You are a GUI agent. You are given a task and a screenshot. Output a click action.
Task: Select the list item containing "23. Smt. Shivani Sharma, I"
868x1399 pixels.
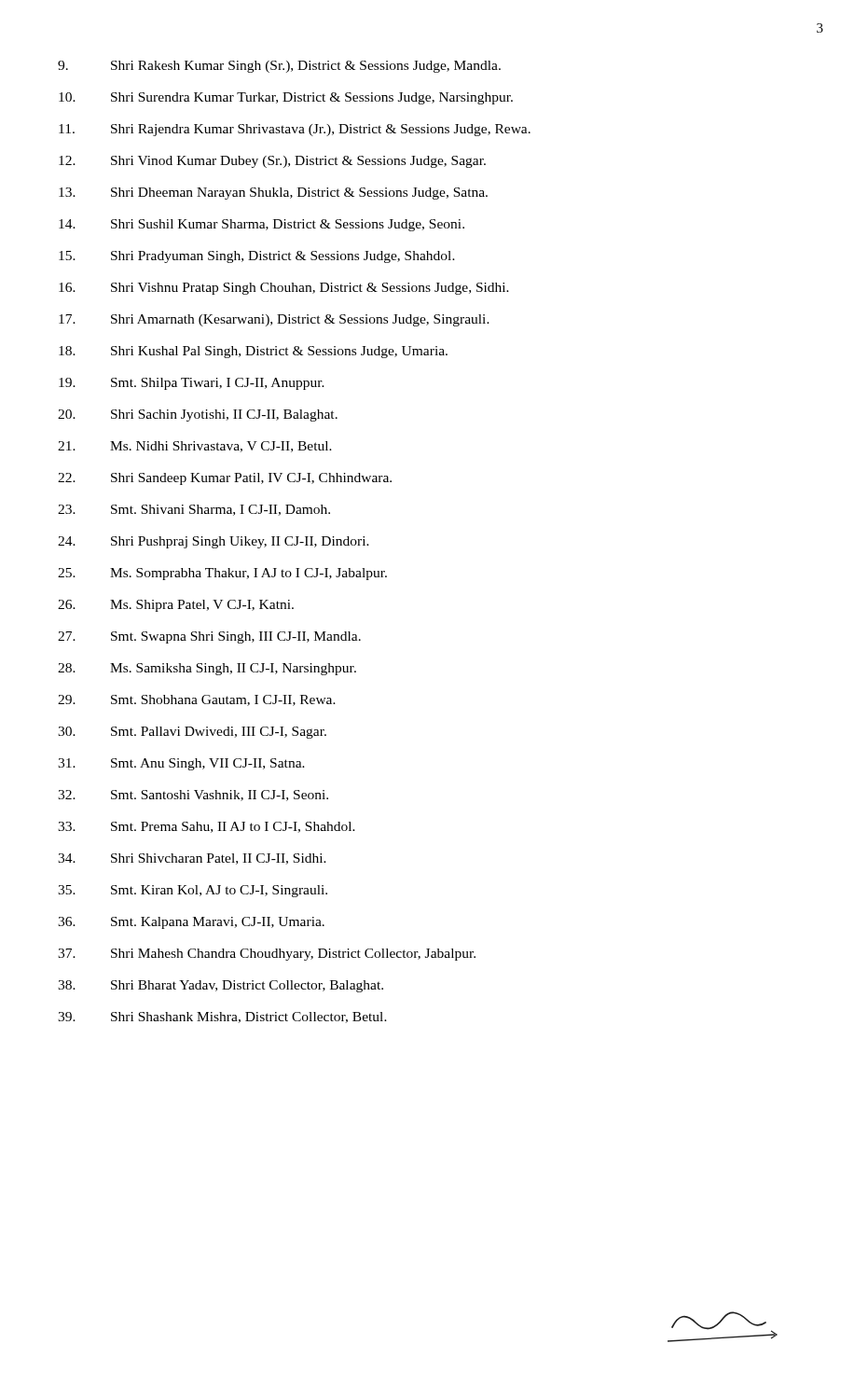point(194,510)
